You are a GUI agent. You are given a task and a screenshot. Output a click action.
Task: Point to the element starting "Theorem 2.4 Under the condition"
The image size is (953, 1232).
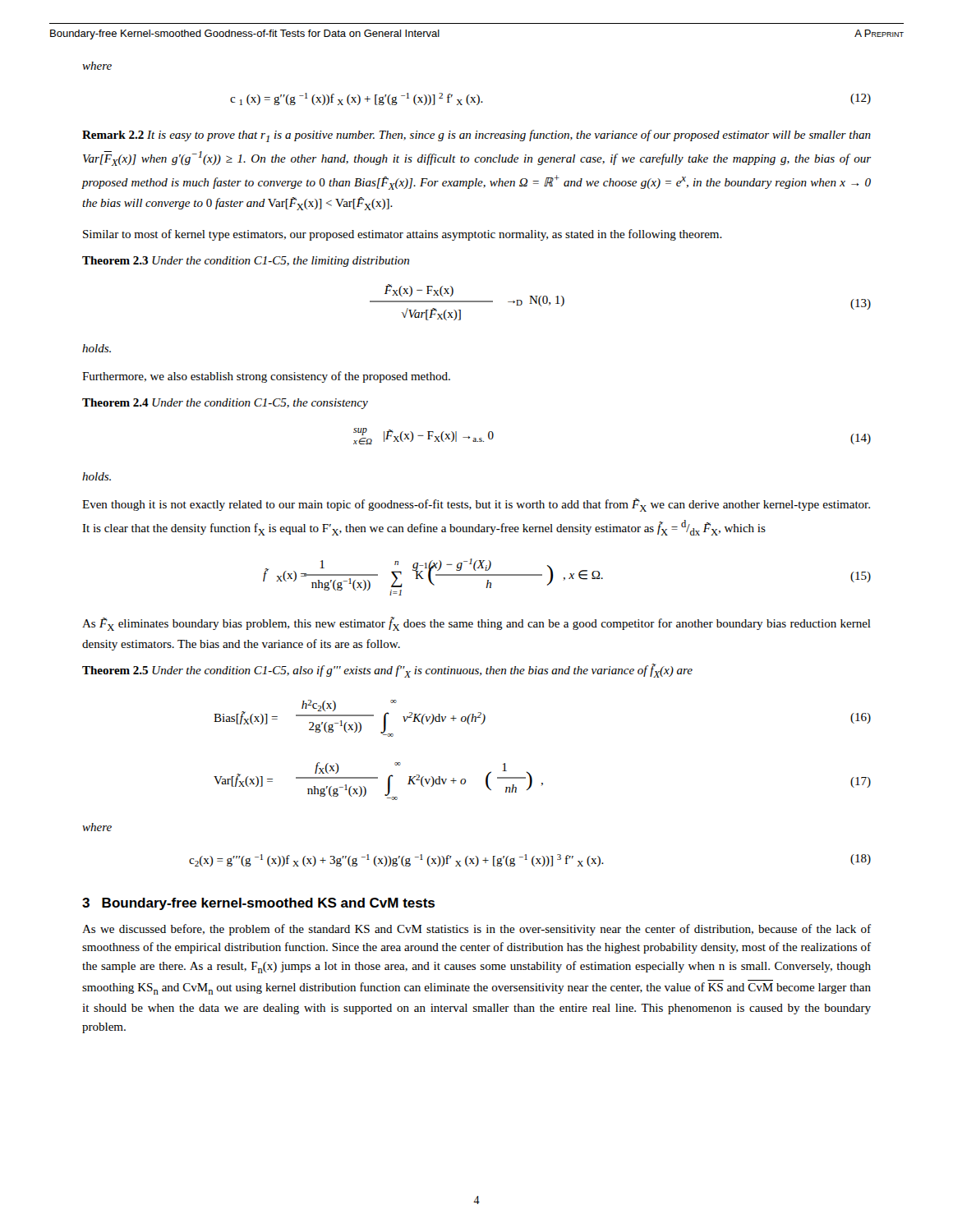pos(225,402)
